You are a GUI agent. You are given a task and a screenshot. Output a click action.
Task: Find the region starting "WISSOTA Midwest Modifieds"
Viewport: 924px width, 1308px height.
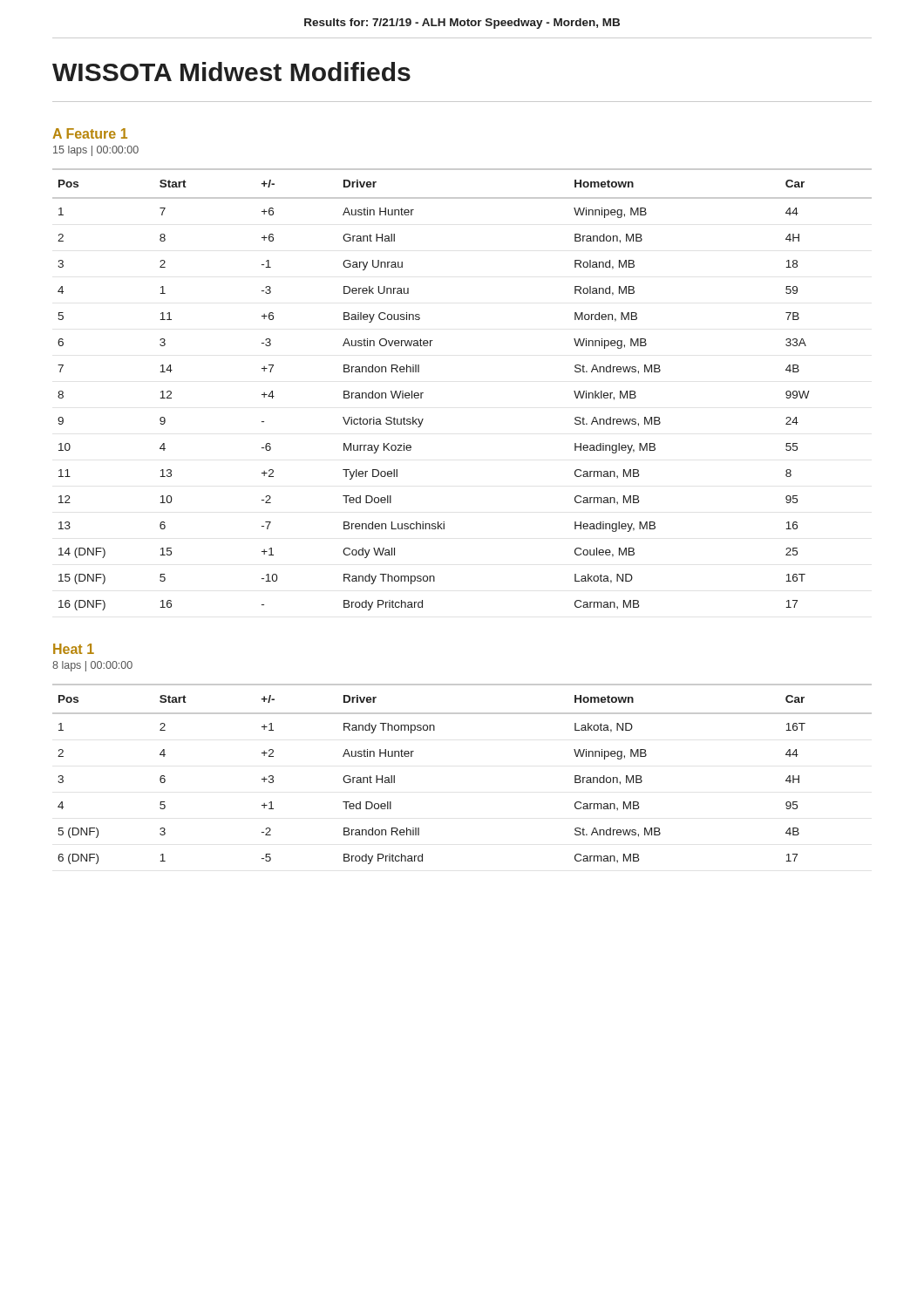point(232,72)
